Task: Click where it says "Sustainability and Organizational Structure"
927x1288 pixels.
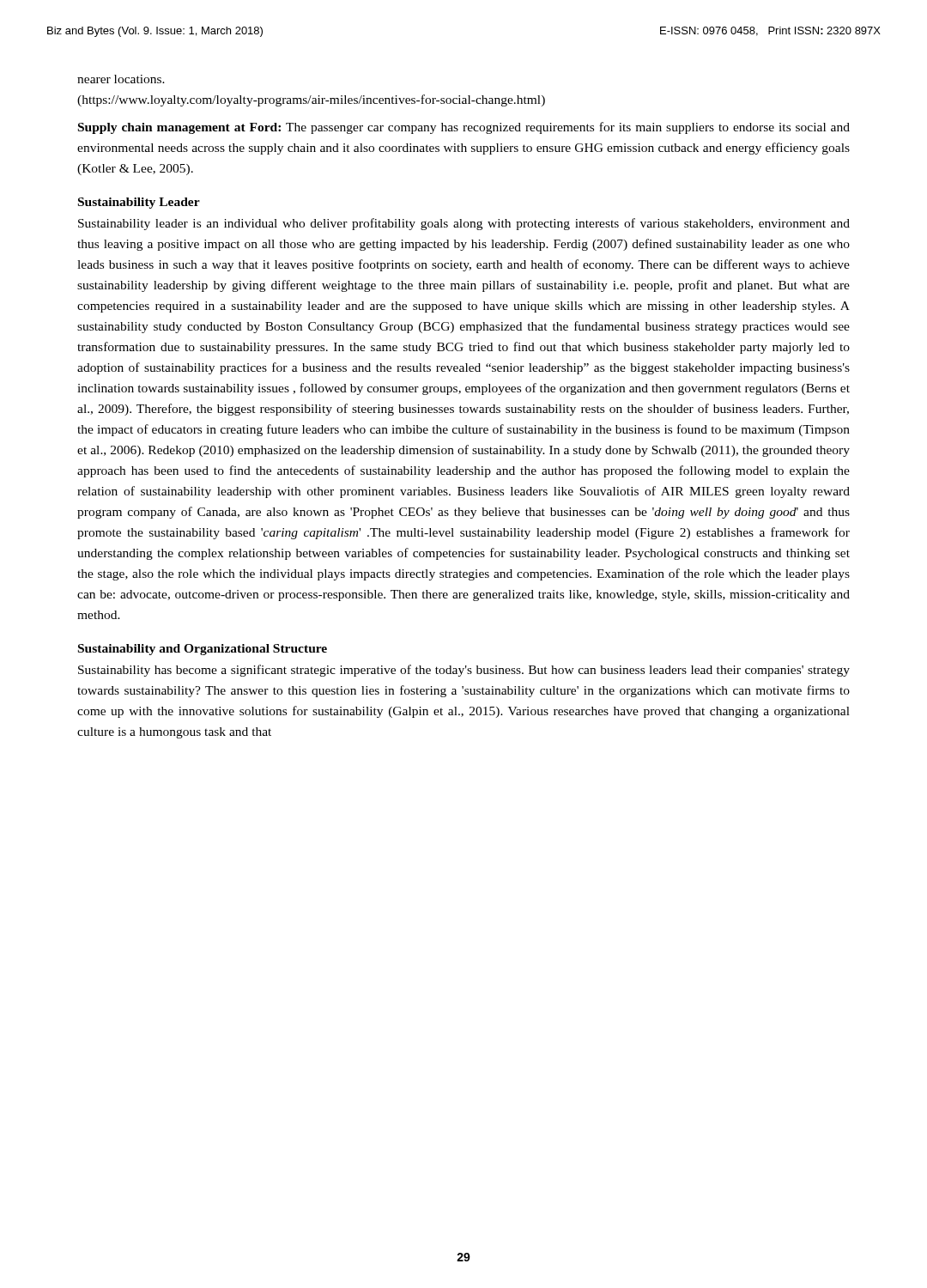Action: [x=202, y=648]
